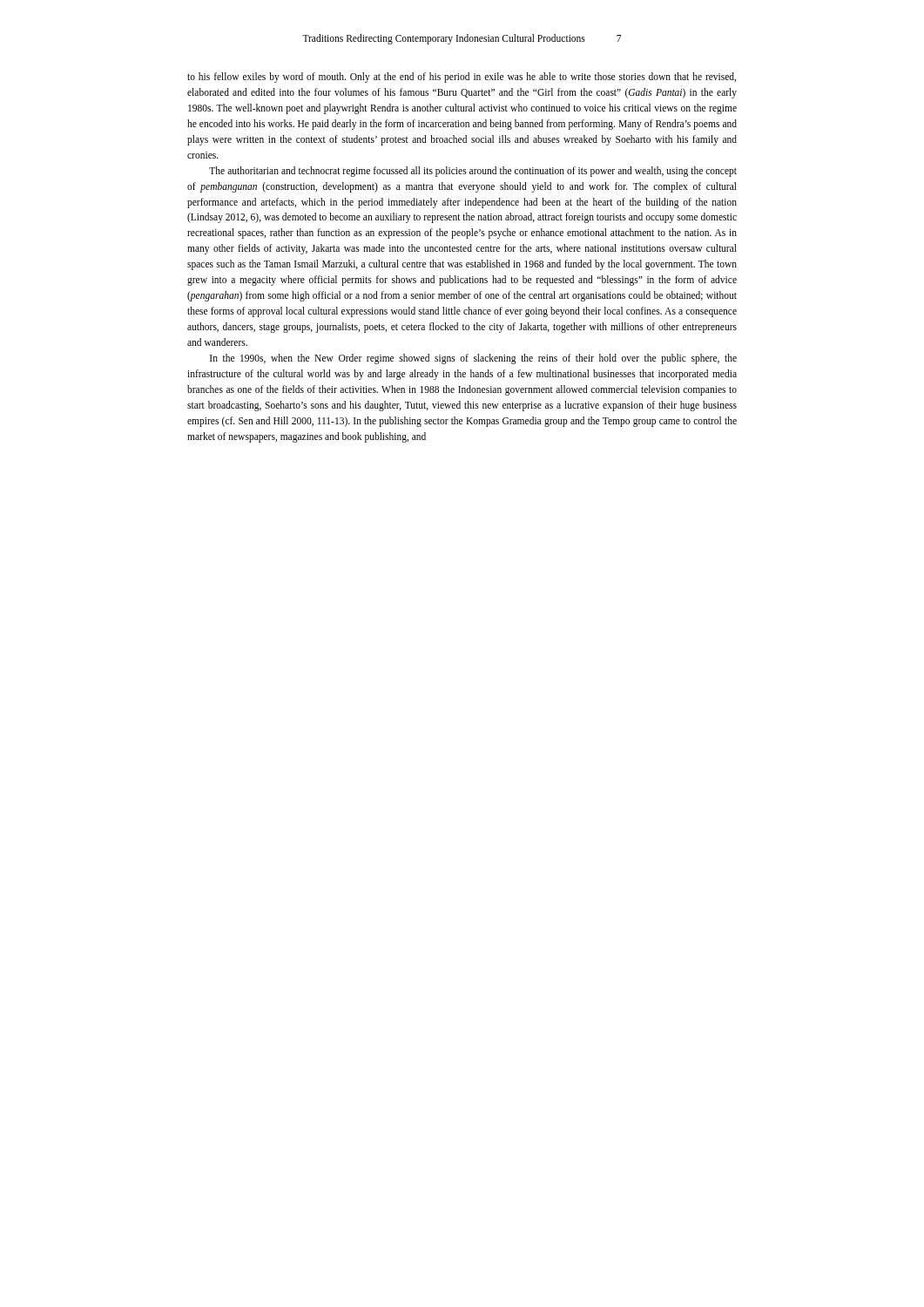Viewport: 924px width, 1307px height.
Task: Find the region starting "In the 1990s,"
Action: click(x=462, y=398)
